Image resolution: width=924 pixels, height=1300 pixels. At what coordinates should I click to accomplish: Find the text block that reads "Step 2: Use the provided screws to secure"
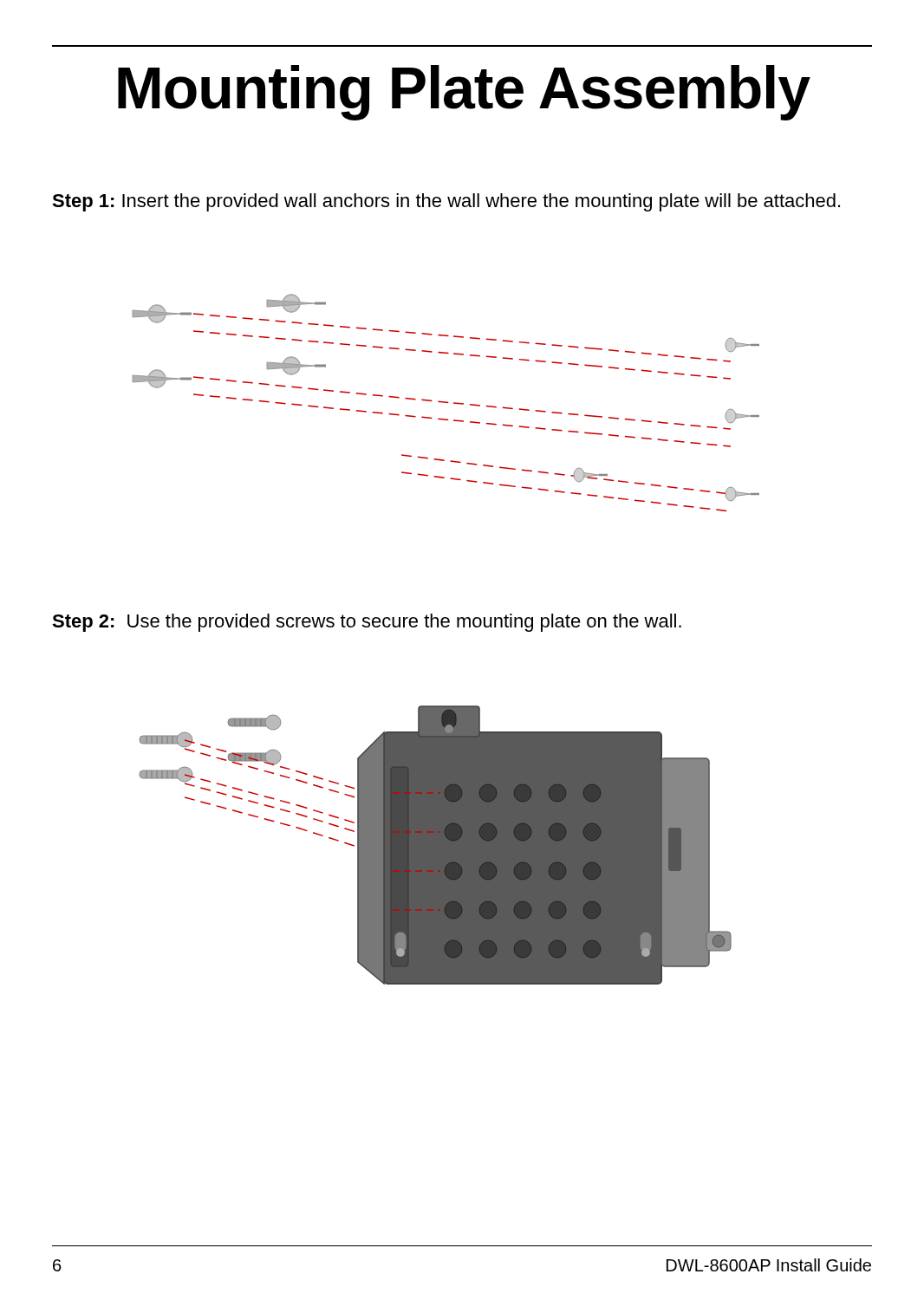click(367, 621)
